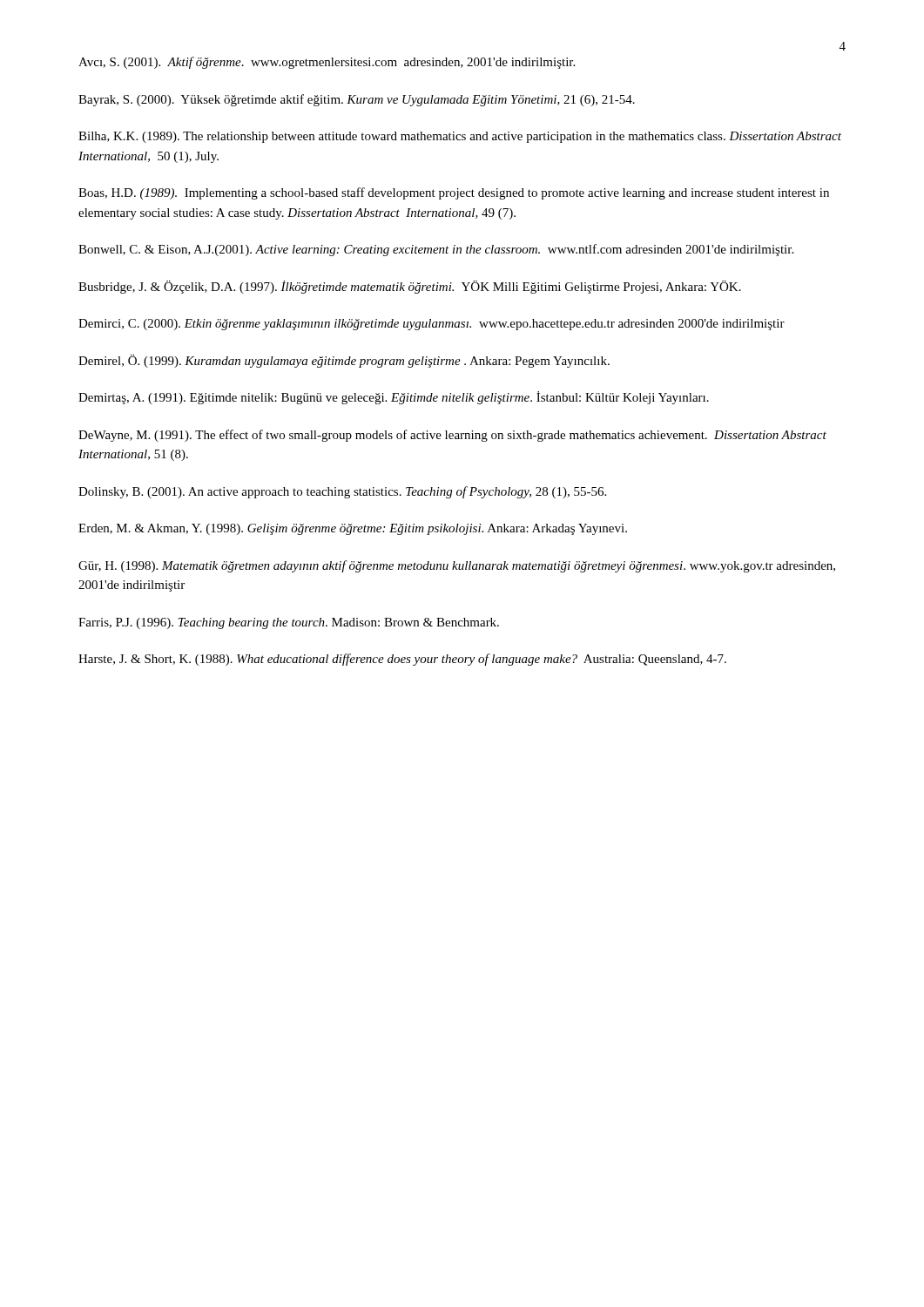Viewport: 924px width, 1307px height.
Task: Find the list item that reads "Erden, M. & Akman,"
Action: (353, 528)
